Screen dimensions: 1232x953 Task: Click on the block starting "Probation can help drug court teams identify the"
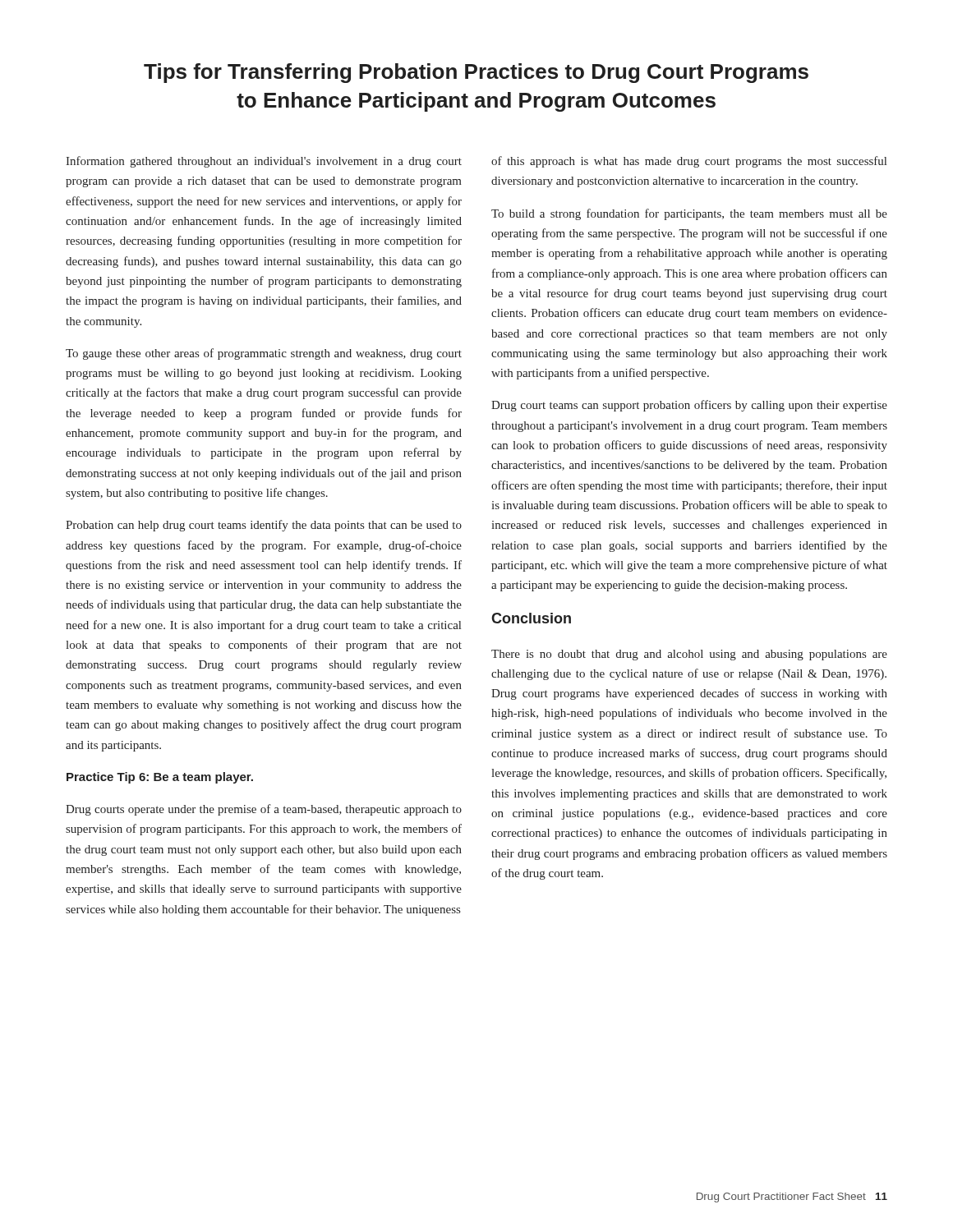tap(264, 635)
